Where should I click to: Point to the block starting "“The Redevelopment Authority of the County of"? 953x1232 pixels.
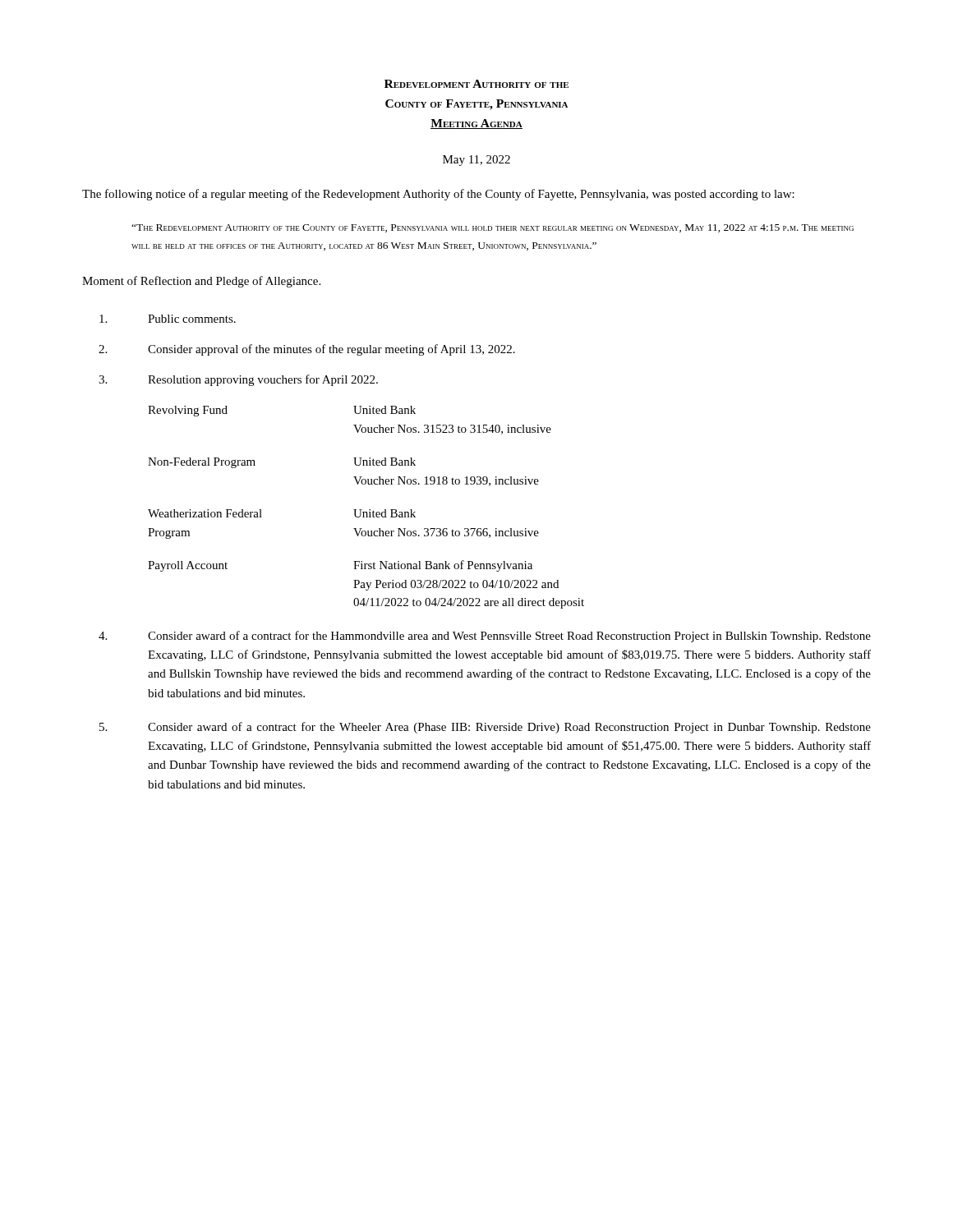click(493, 236)
